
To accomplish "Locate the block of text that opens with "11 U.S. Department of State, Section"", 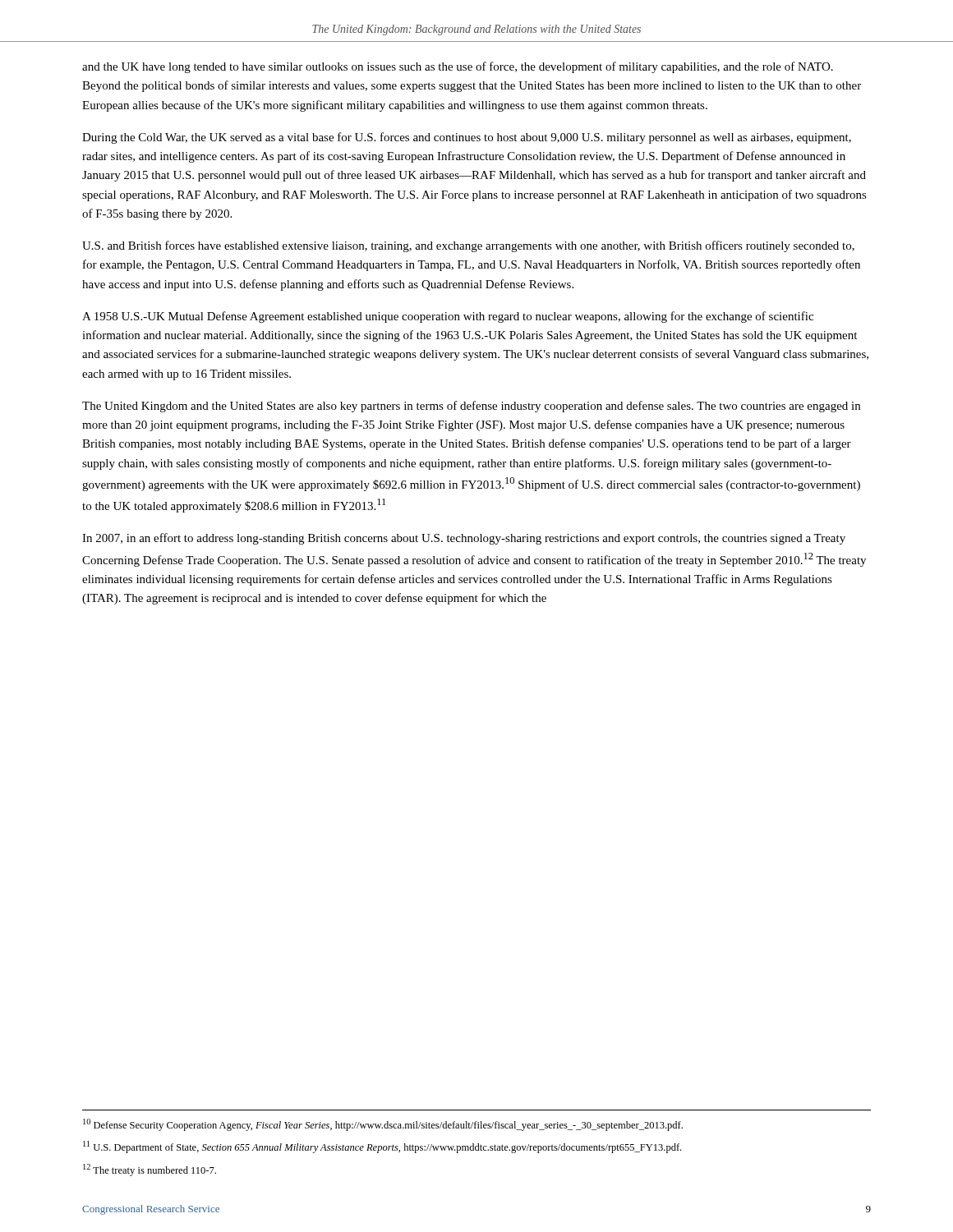I will (x=382, y=1147).
